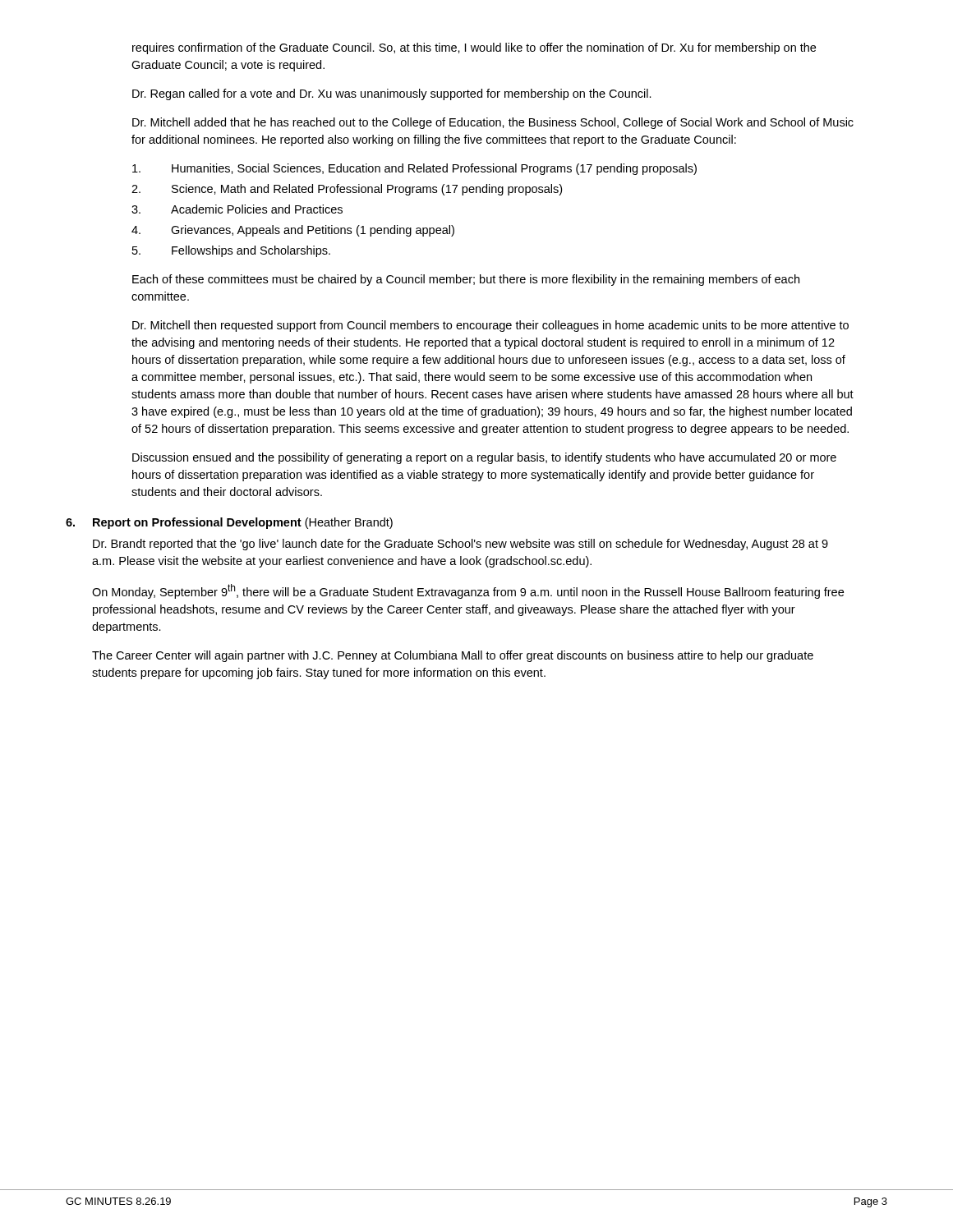
Task: Select the text block with the text "Dr. Brandt reported that"
Action: click(x=460, y=553)
